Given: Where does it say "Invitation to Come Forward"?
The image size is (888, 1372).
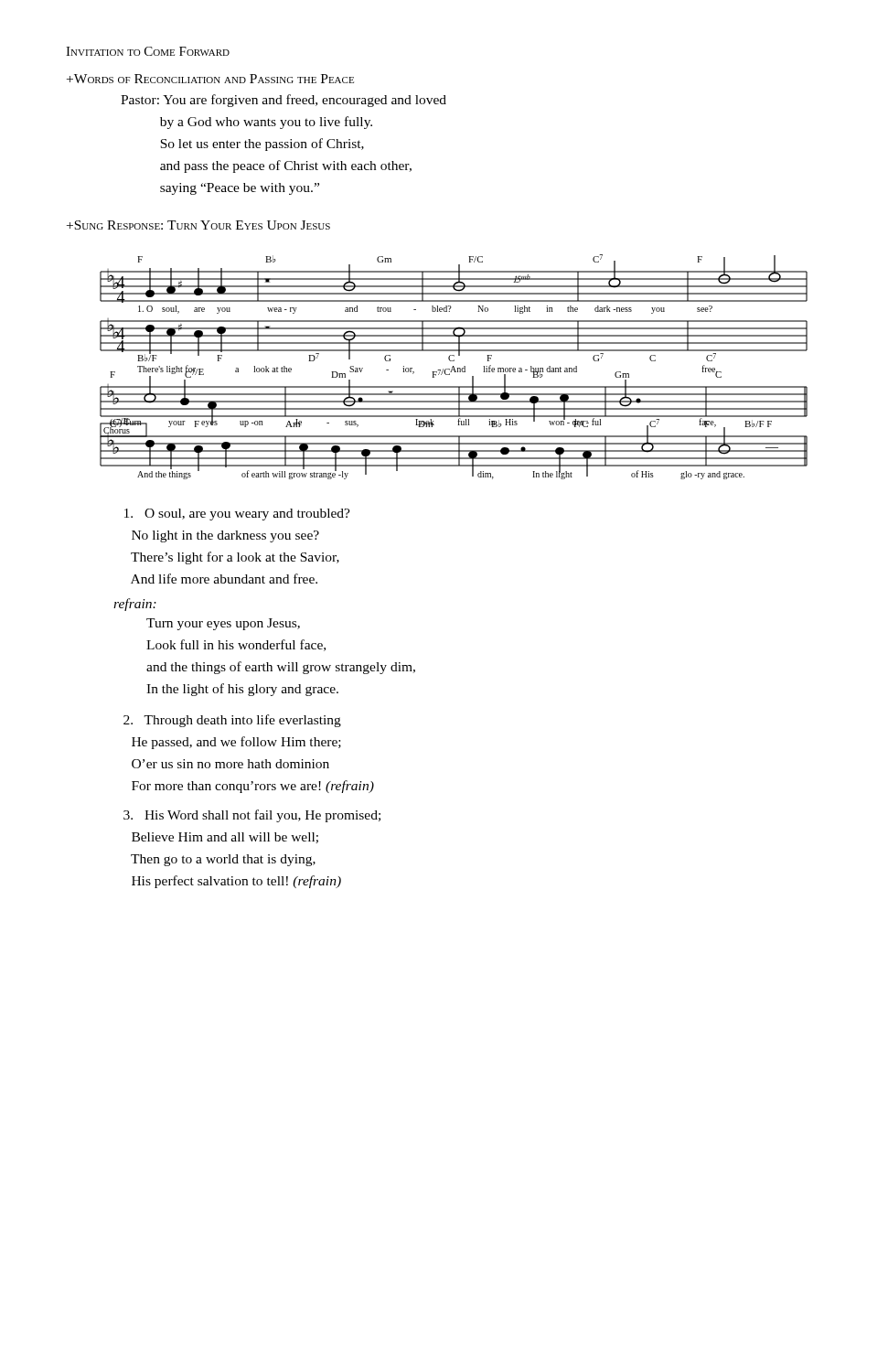Looking at the screenshot, I should click(148, 51).
